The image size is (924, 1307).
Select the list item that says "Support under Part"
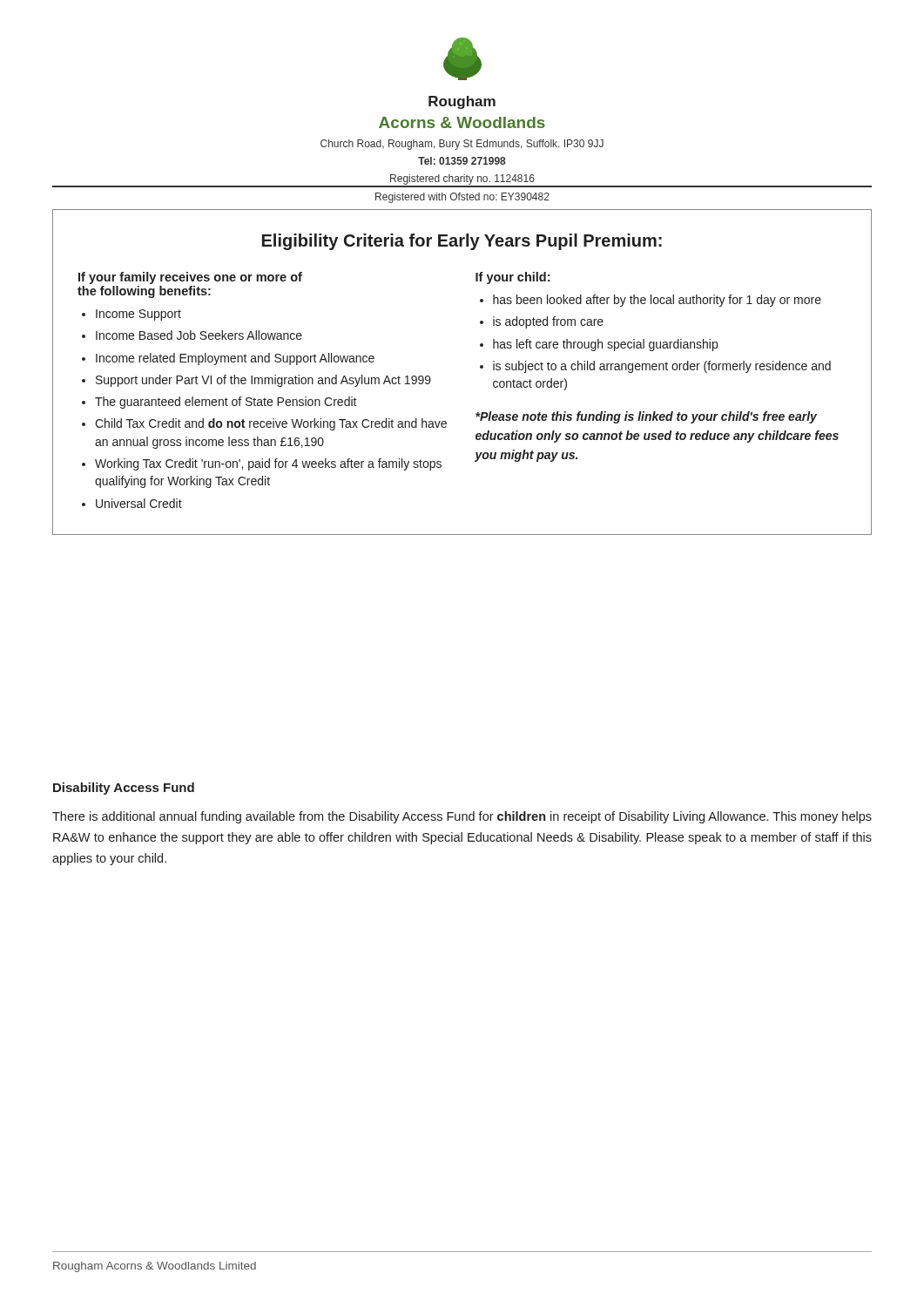coord(263,380)
